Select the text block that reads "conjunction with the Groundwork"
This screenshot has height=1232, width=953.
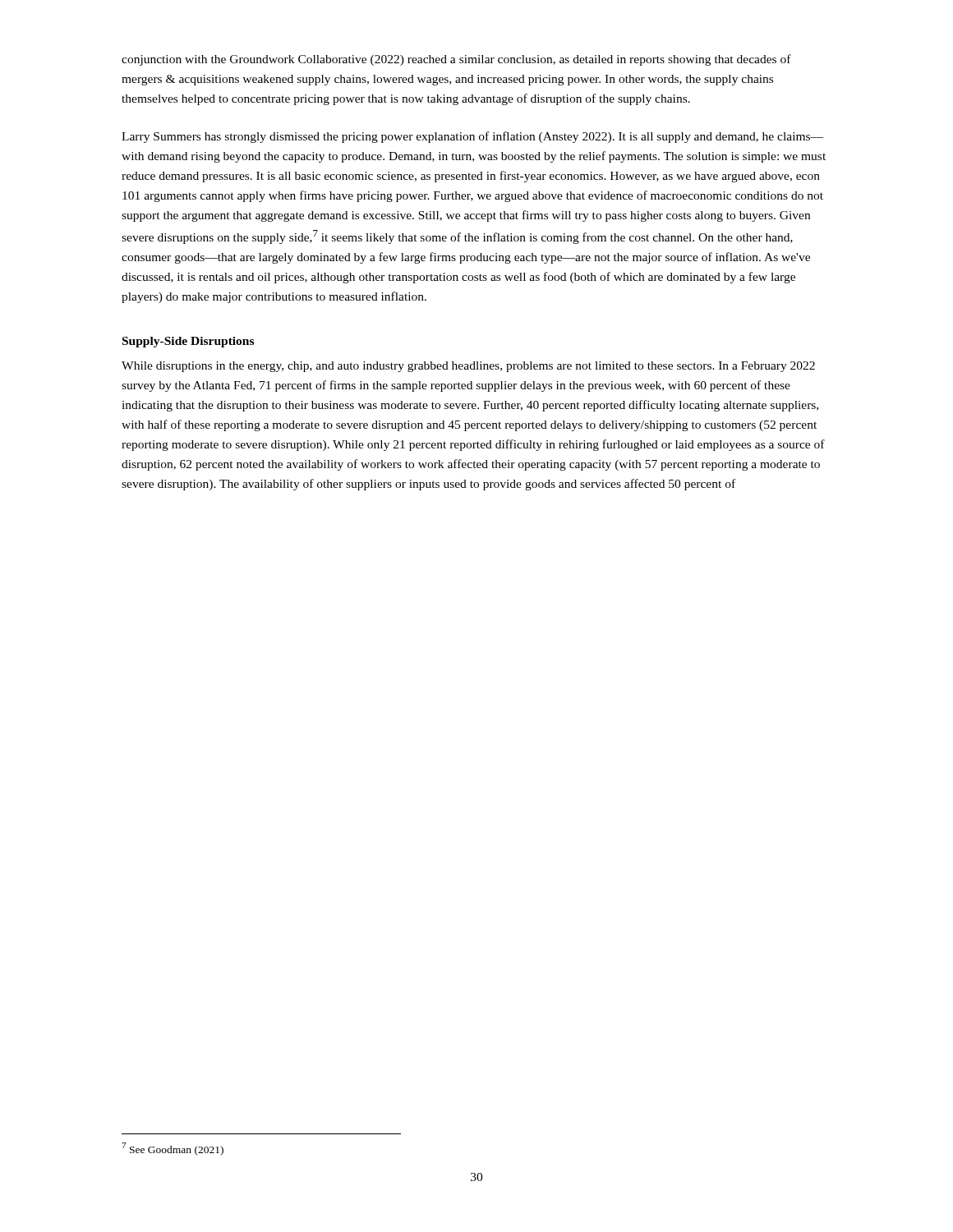[x=456, y=78]
